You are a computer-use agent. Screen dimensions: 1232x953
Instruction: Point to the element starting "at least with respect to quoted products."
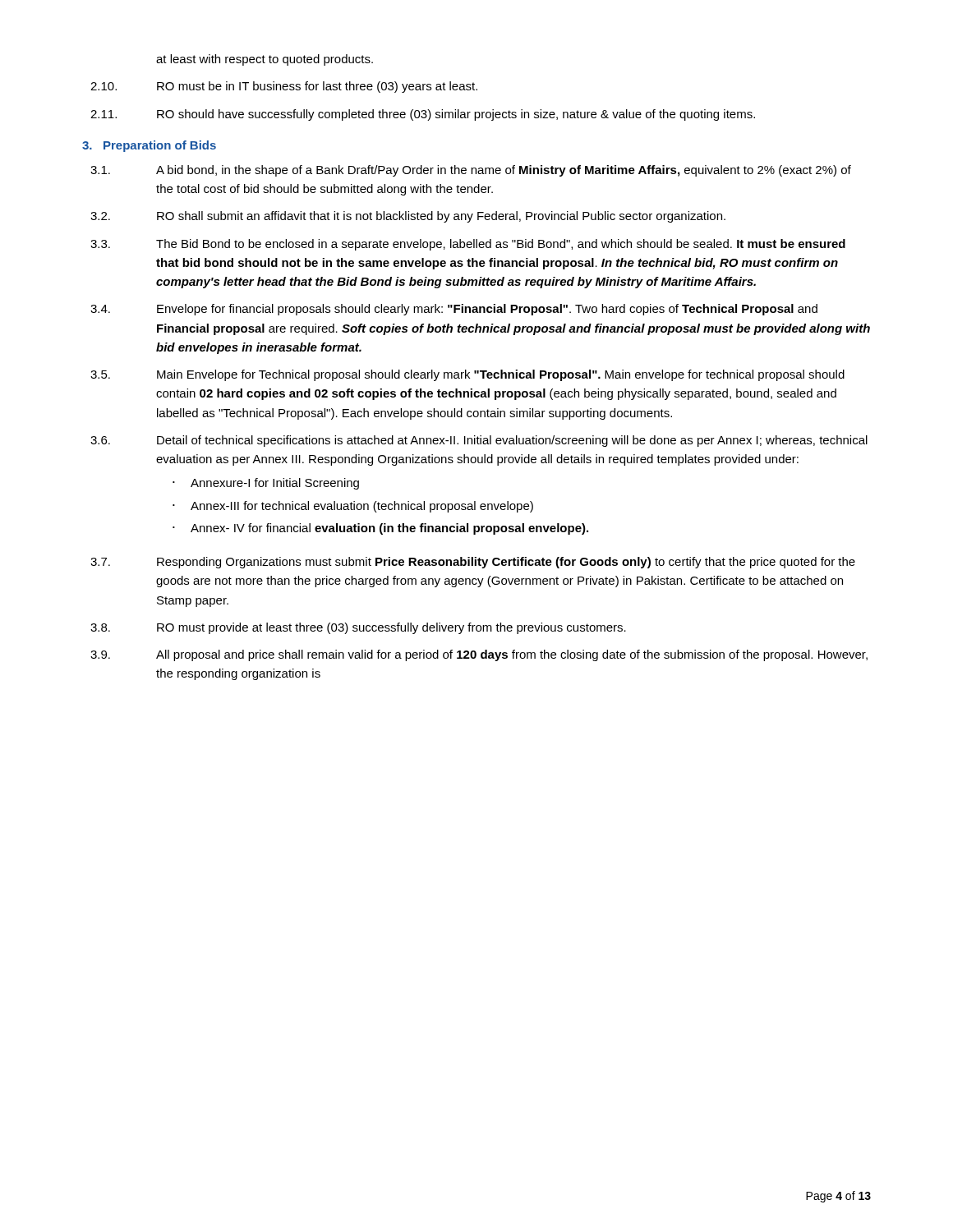(x=265, y=59)
